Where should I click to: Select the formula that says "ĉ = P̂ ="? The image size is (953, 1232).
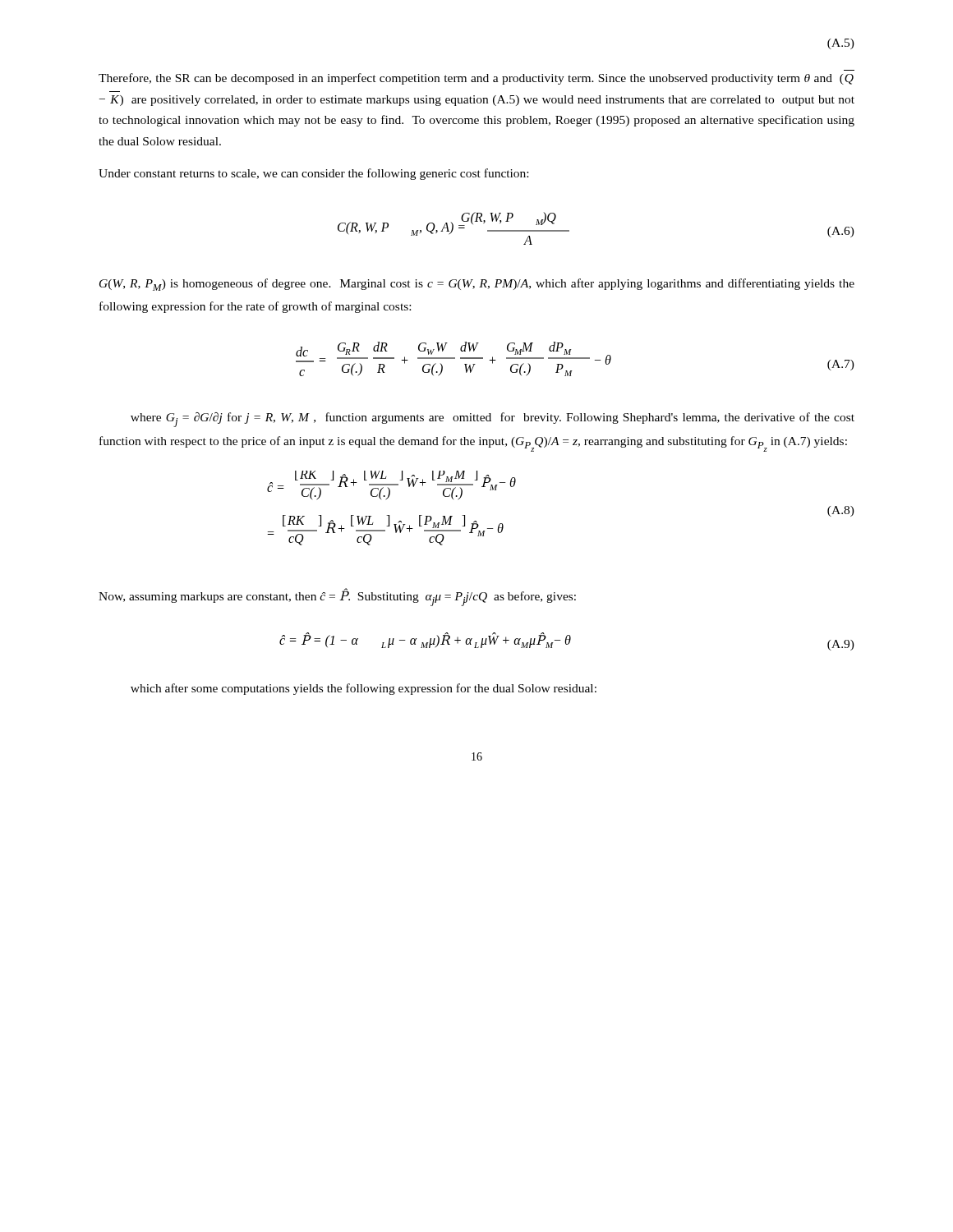tap(567, 641)
